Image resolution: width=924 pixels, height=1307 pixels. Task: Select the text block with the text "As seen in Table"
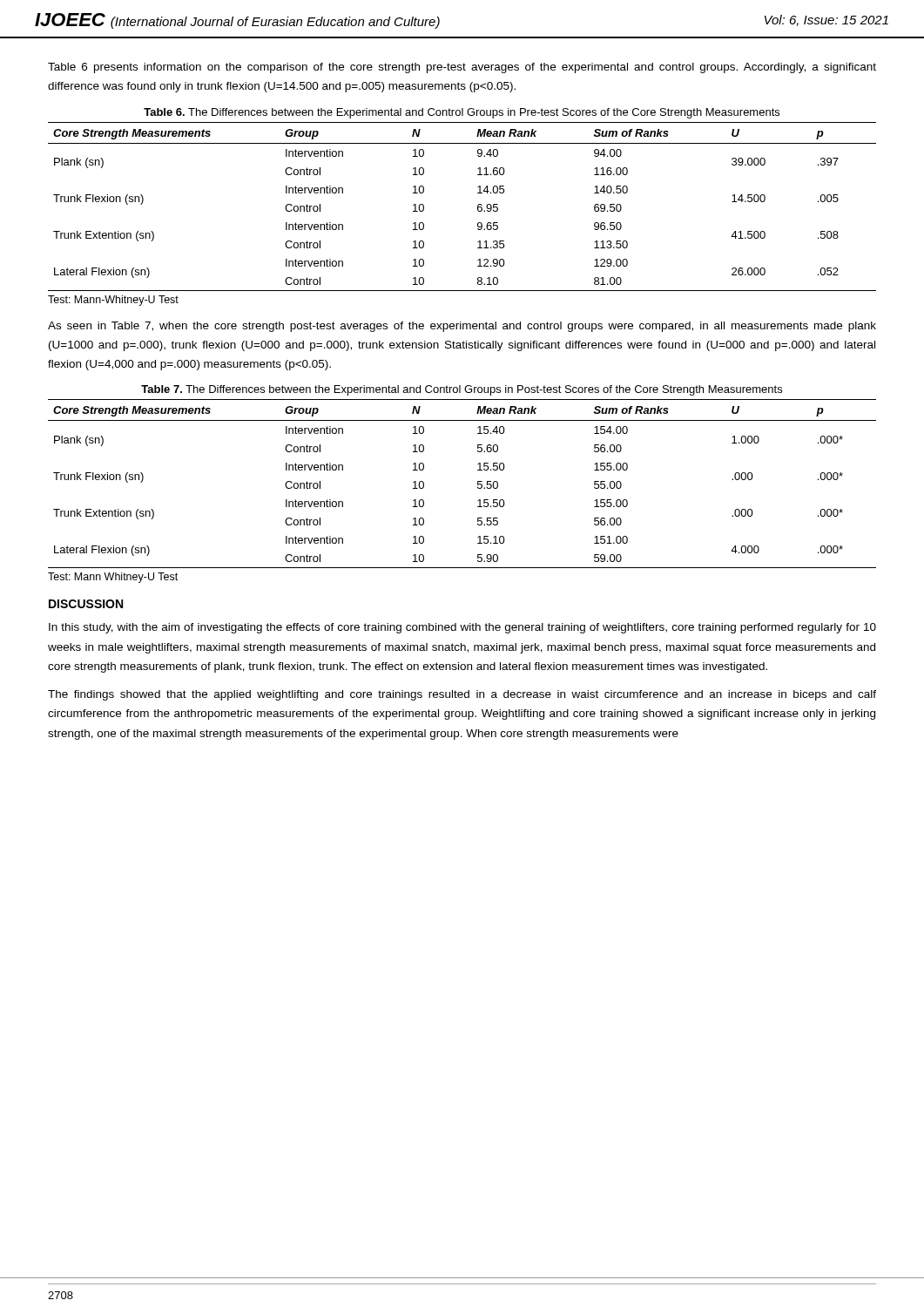(x=462, y=344)
